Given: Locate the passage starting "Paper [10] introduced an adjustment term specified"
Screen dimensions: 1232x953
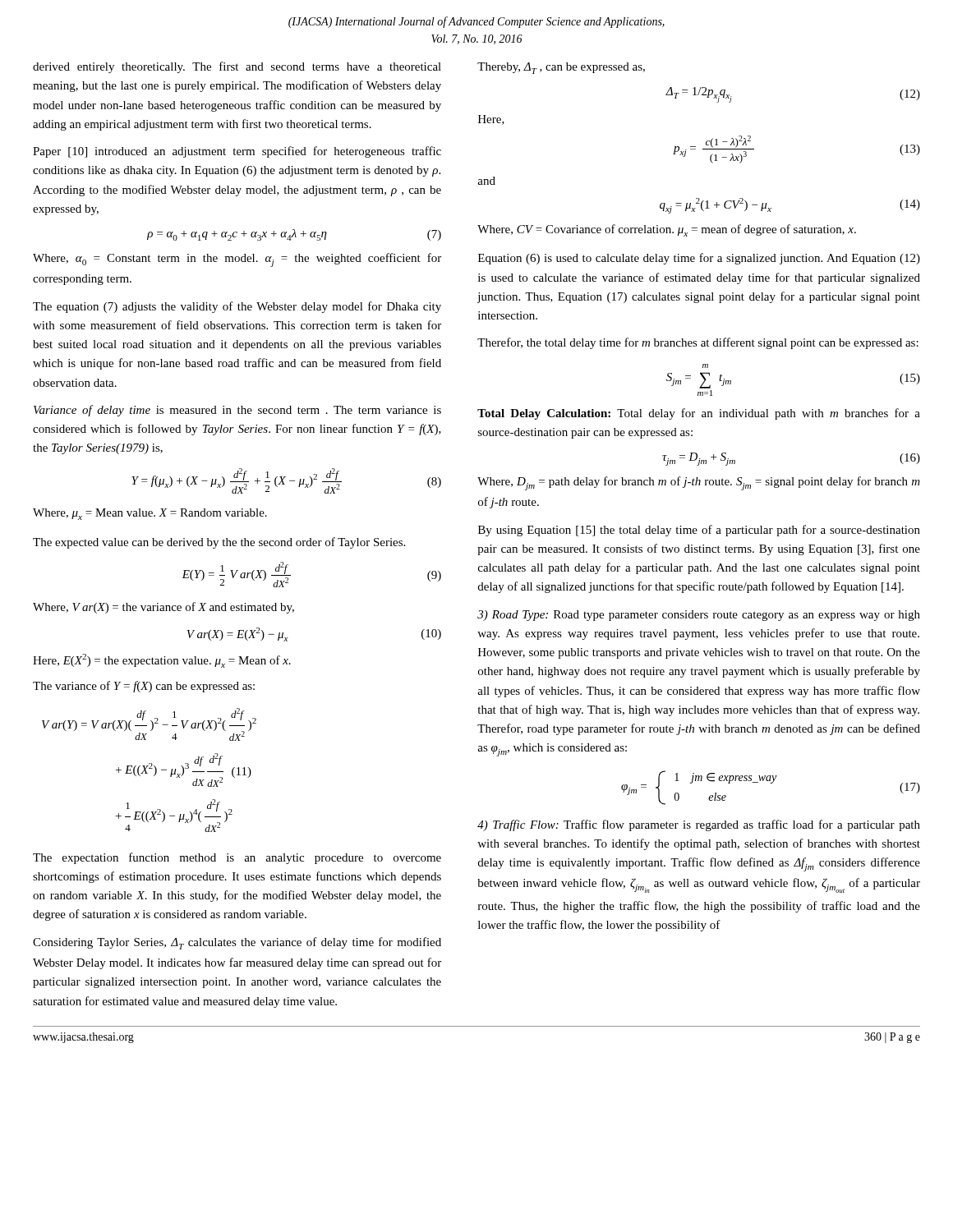Looking at the screenshot, I should pos(237,180).
